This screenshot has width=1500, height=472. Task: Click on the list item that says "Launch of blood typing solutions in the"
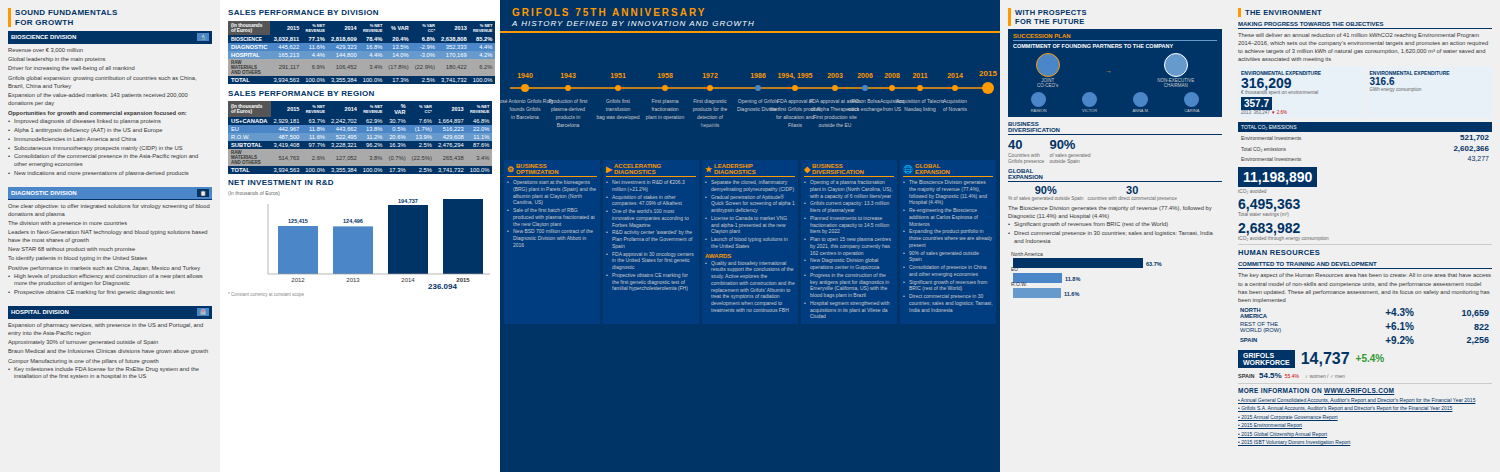749,242
